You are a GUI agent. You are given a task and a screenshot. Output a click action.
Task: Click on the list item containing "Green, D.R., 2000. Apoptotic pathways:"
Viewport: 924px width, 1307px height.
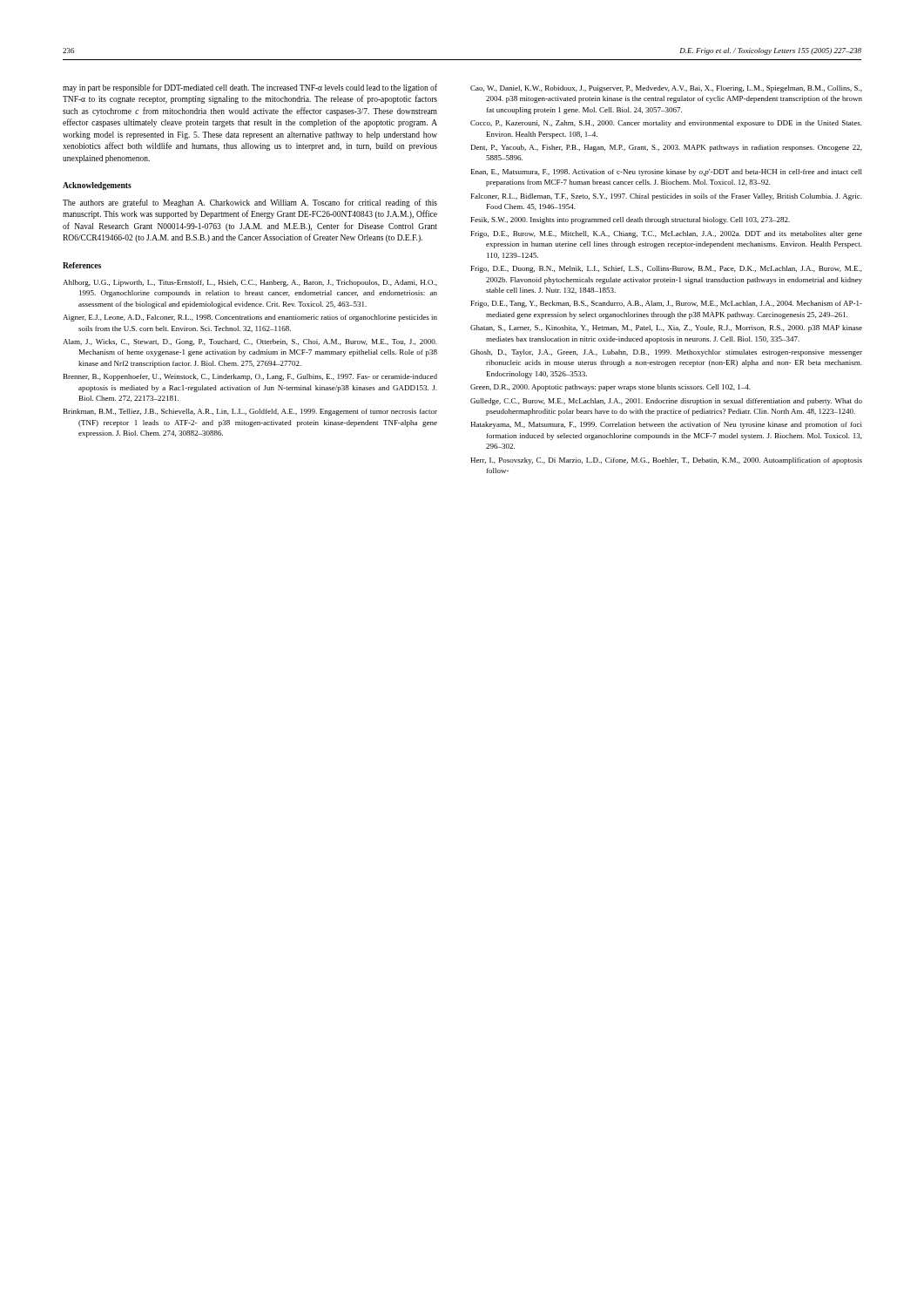point(610,387)
